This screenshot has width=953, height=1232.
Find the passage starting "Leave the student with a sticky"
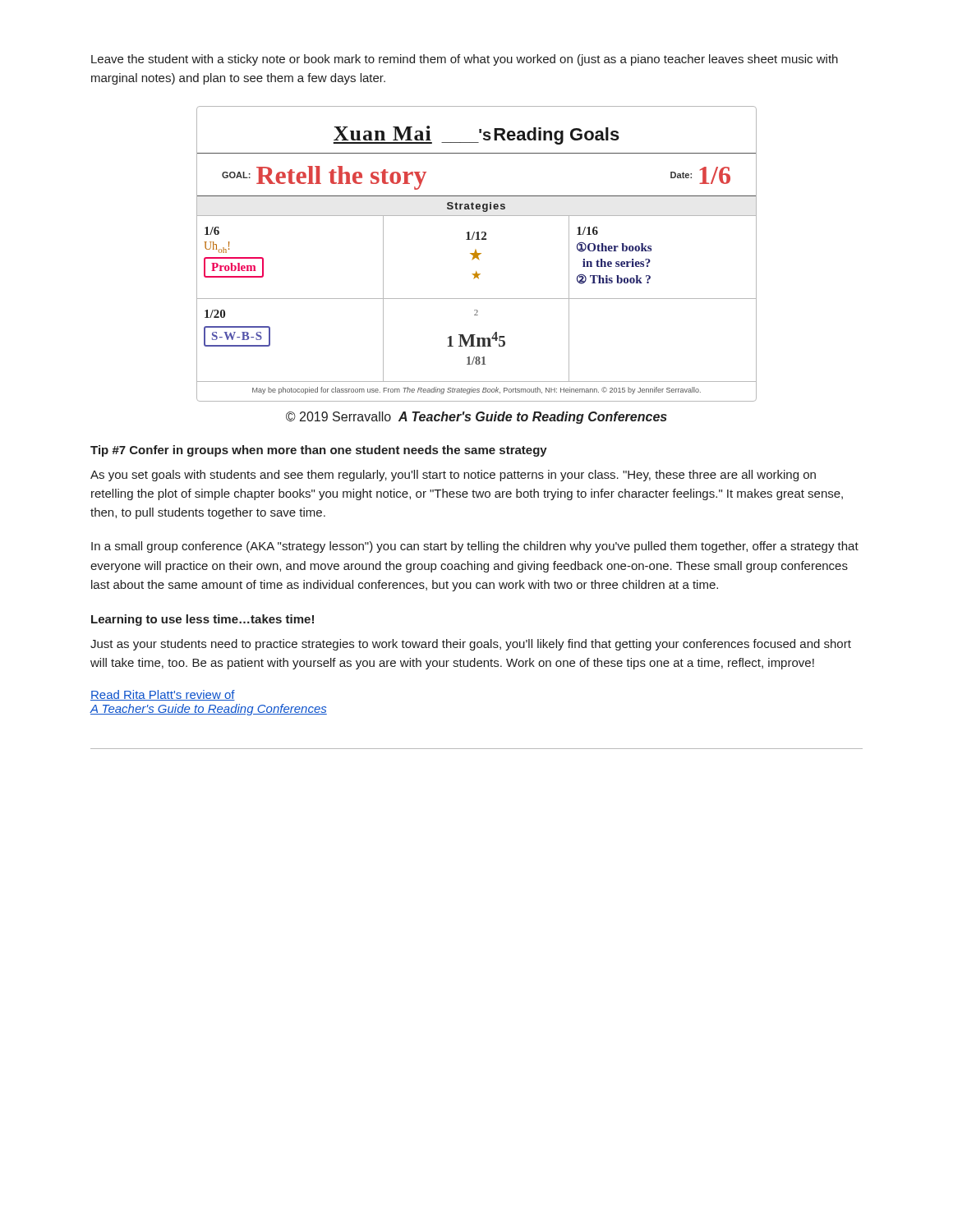[464, 68]
